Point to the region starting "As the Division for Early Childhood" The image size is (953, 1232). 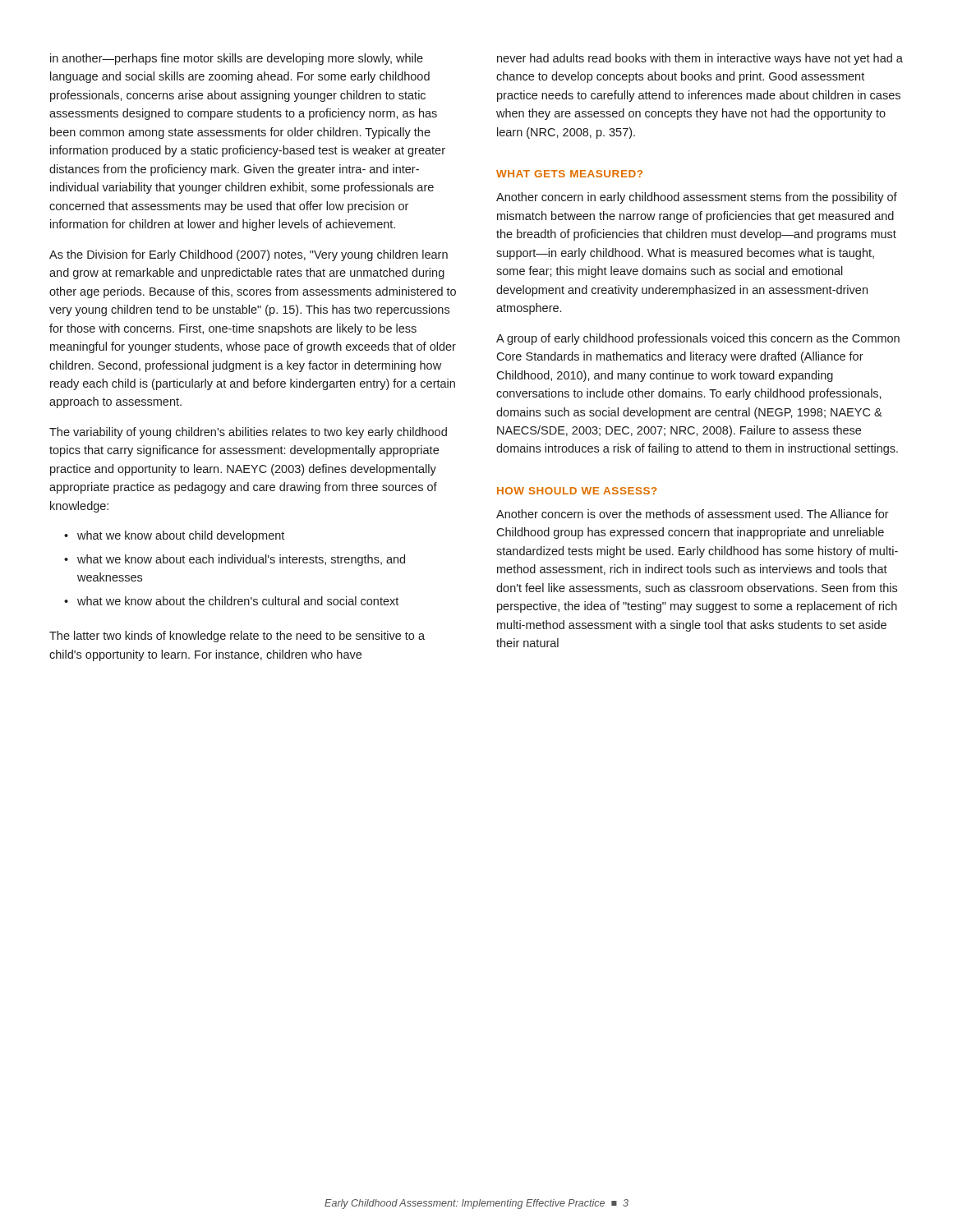[253, 328]
